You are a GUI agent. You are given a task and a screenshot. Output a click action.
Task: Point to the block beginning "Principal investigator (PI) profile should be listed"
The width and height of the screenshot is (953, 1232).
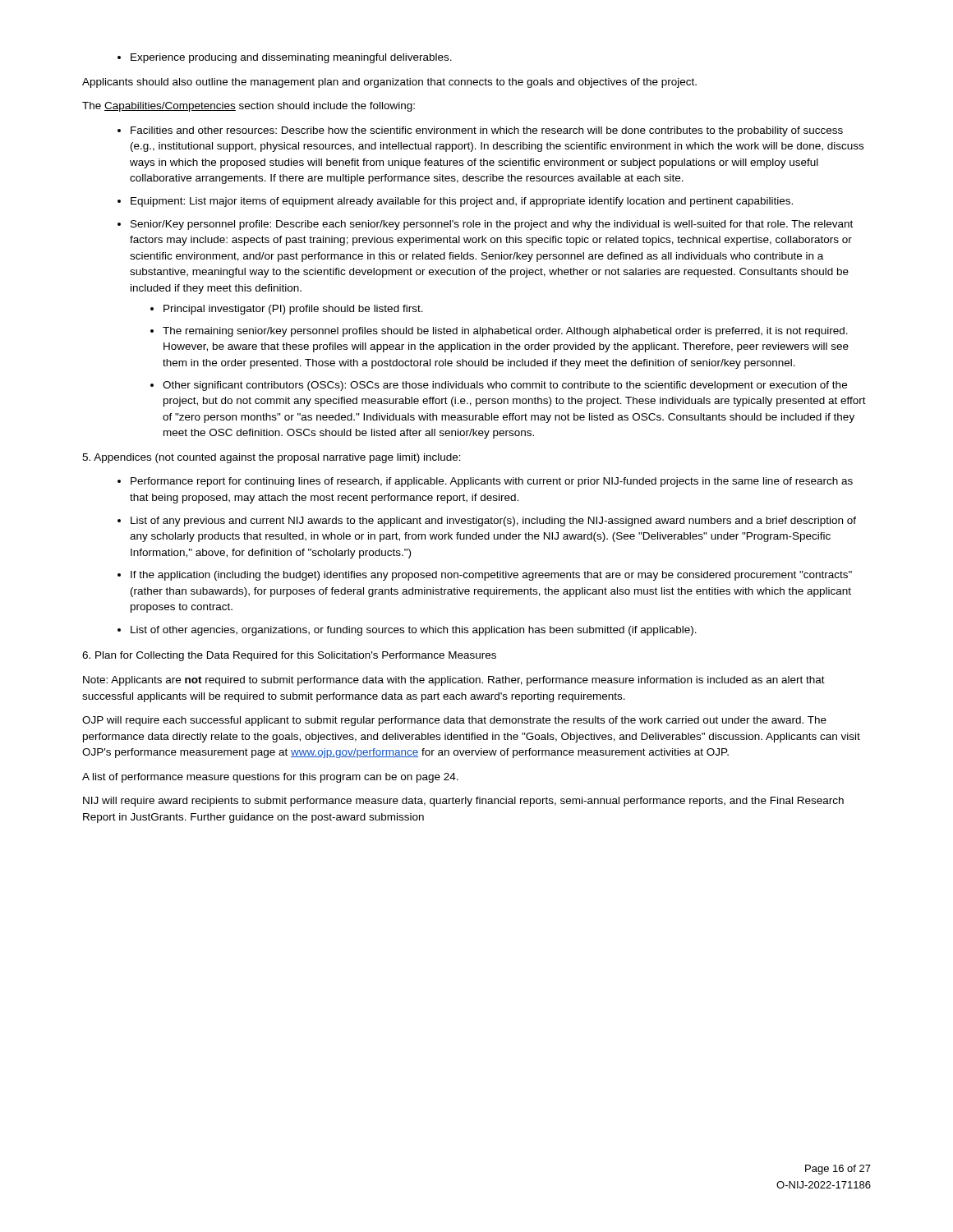tap(287, 310)
